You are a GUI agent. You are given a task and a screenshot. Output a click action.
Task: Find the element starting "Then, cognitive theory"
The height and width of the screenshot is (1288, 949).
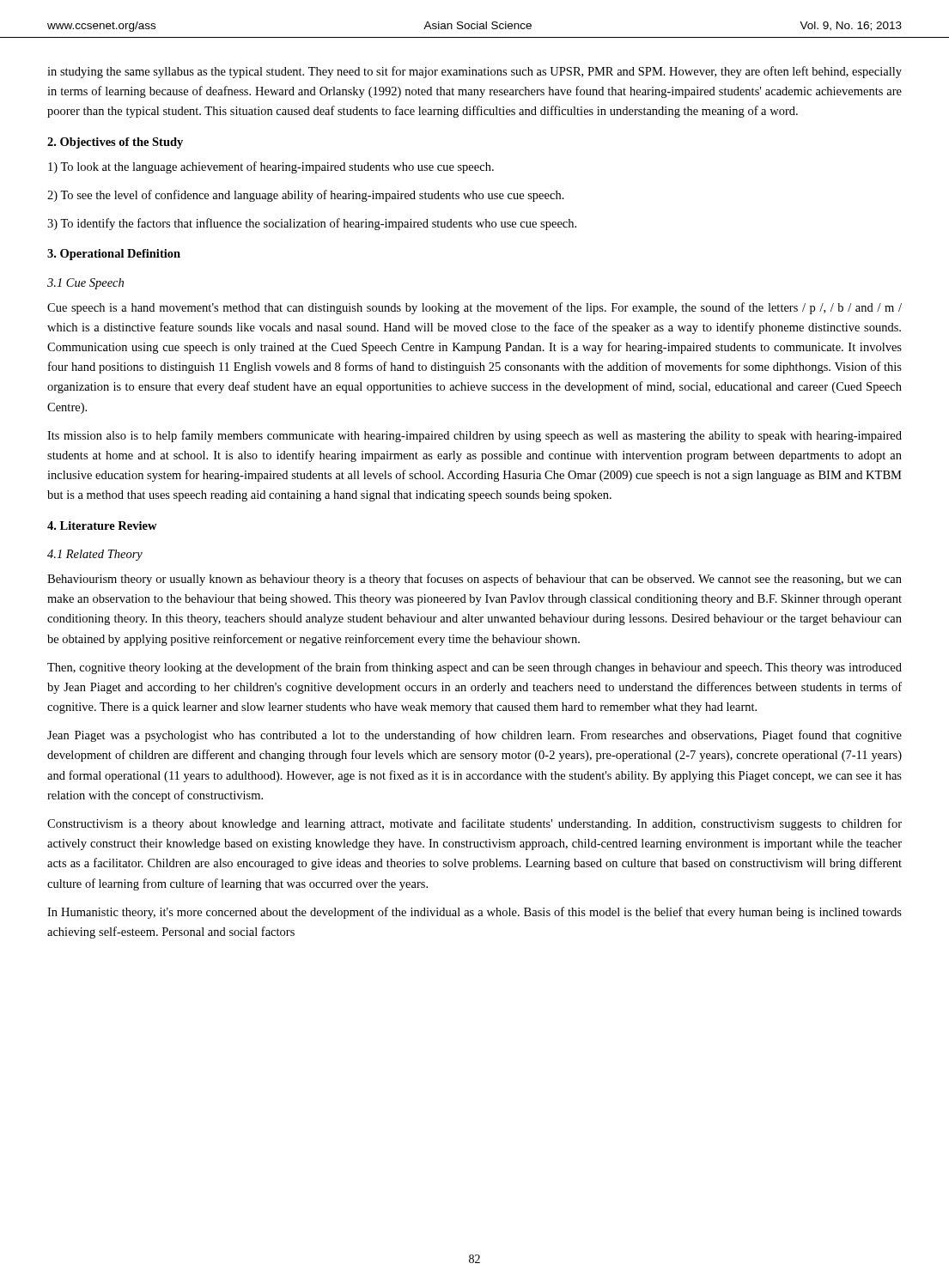(474, 687)
